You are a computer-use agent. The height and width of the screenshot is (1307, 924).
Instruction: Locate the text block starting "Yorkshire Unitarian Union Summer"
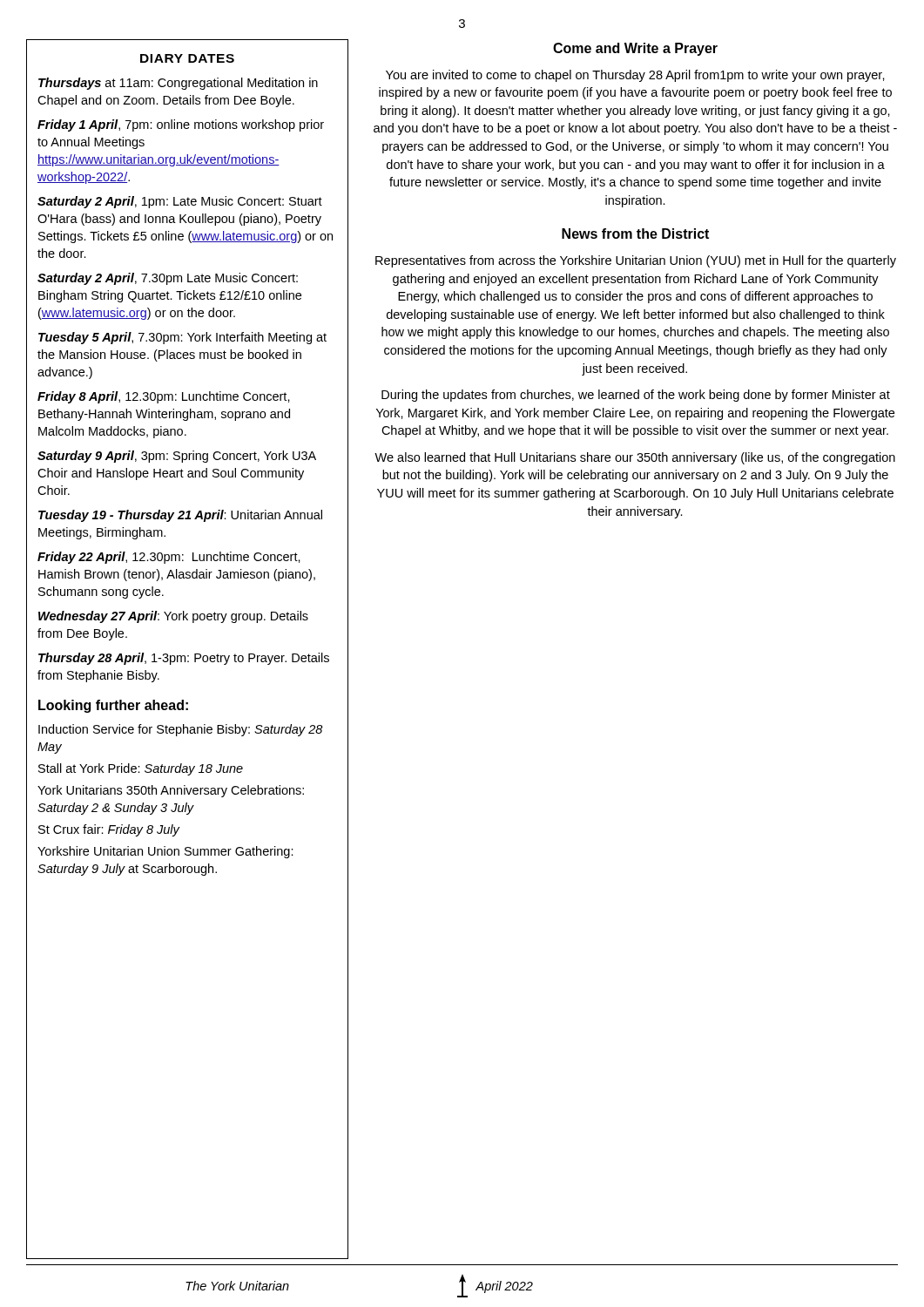pyautogui.click(x=166, y=860)
